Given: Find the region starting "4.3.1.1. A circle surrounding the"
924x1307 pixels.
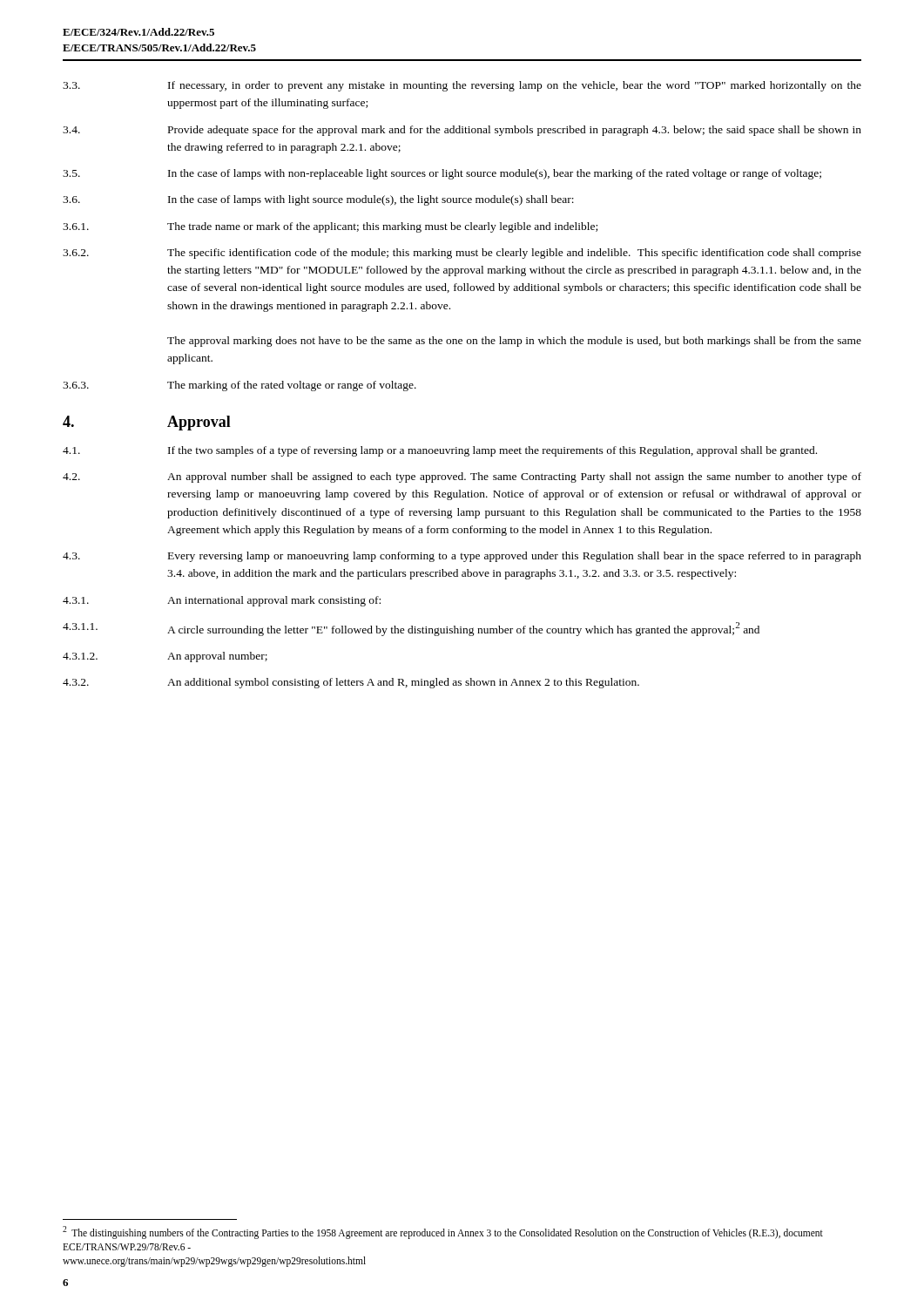Looking at the screenshot, I should pos(411,628).
